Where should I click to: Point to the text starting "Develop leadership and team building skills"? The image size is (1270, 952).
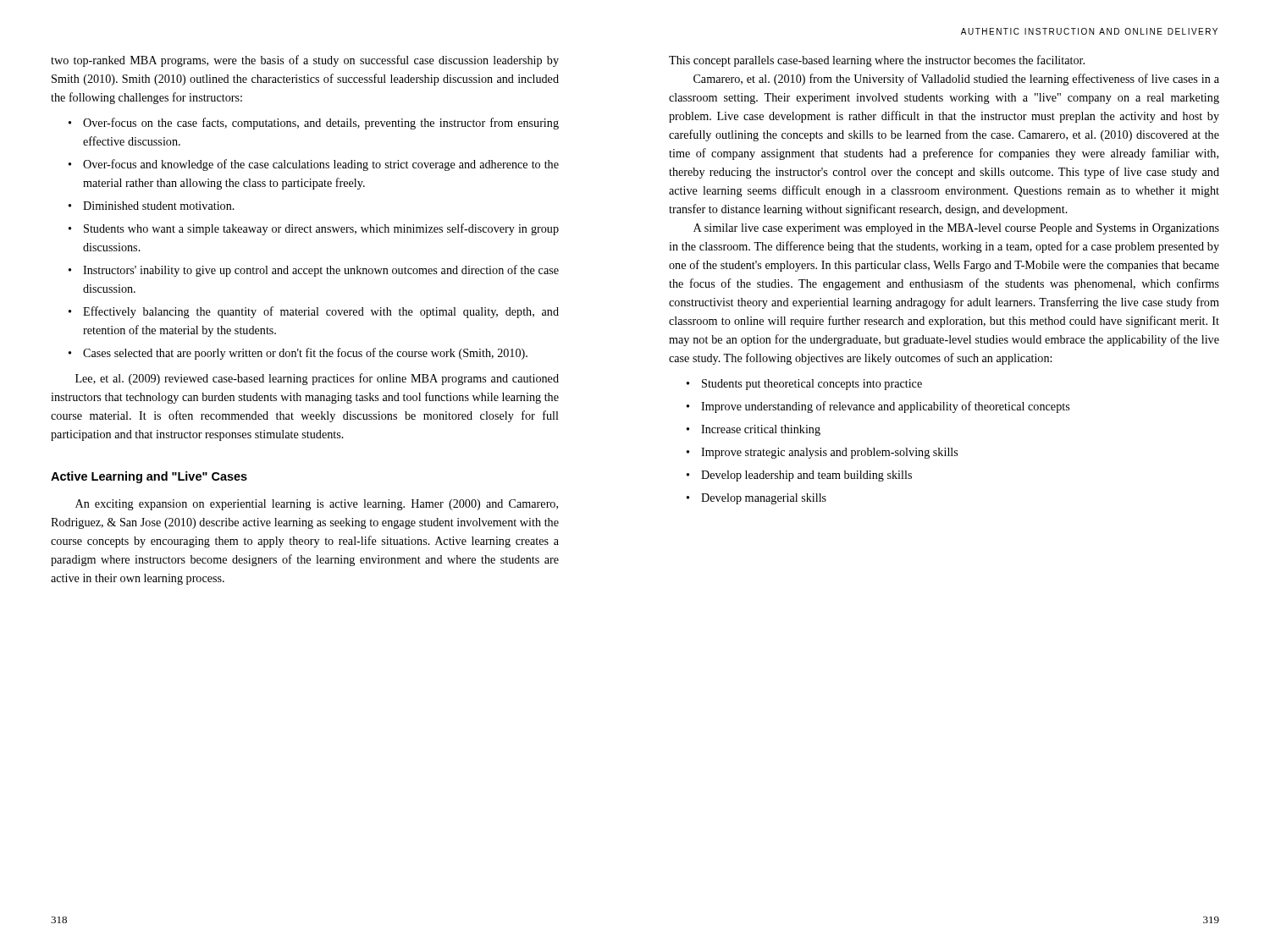click(799, 476)
